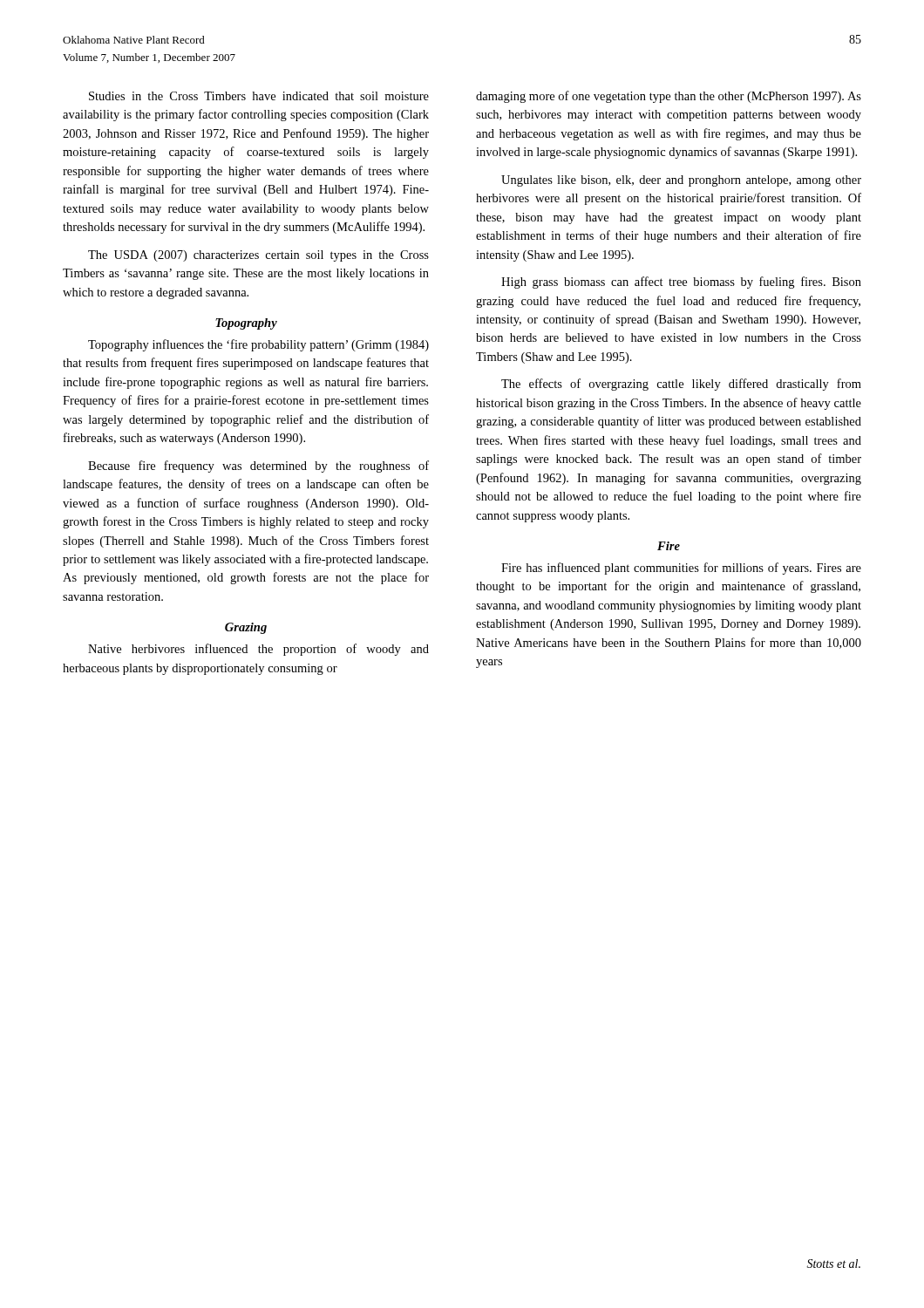Image resolution: width=924 pixels, height=1308 pixels.
Task: Navigate to the element starting "The effects of overgrazing cattle likely differed"
Action: click(x=669, y=450)
